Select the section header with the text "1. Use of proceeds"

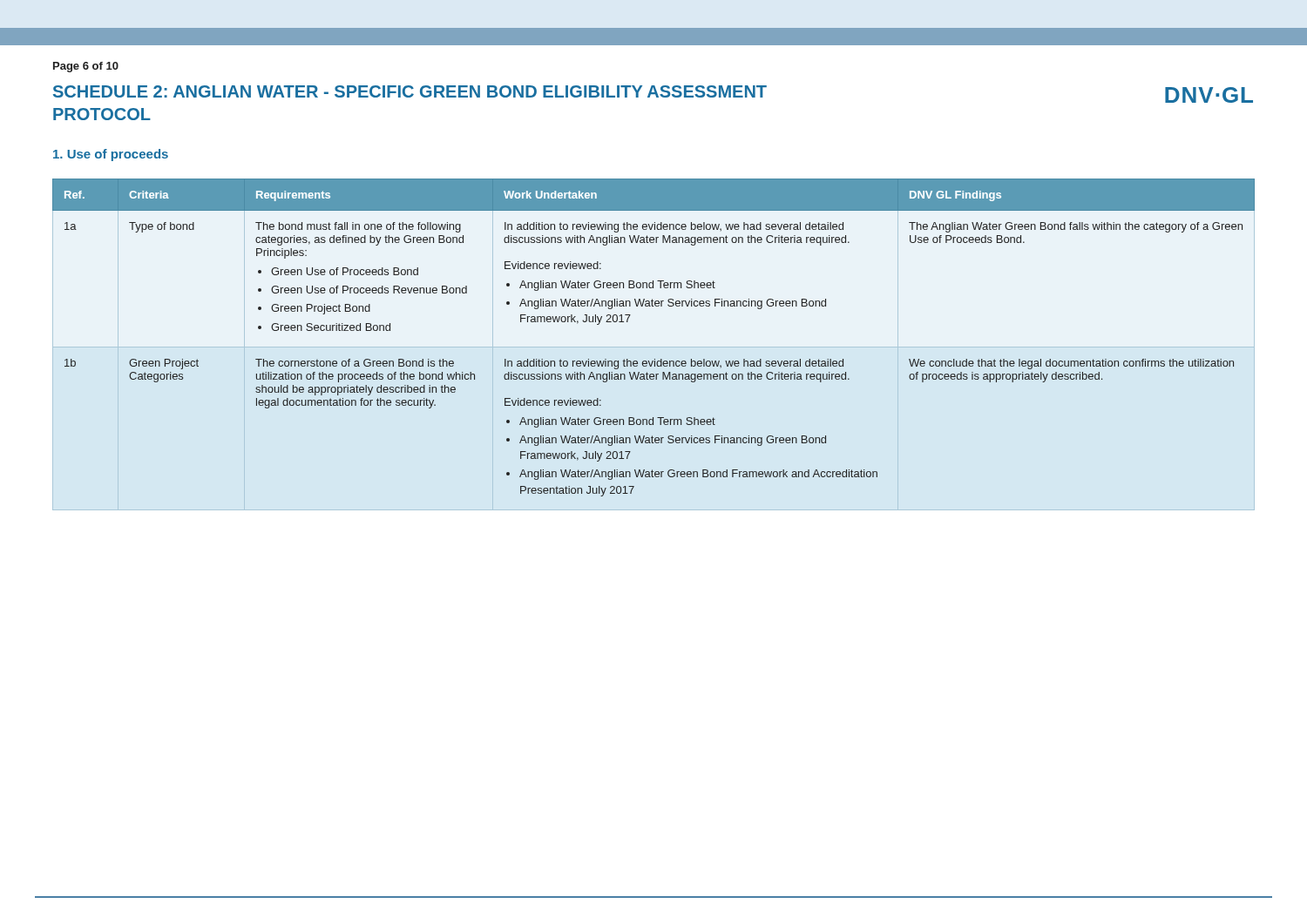pos(110,154)
